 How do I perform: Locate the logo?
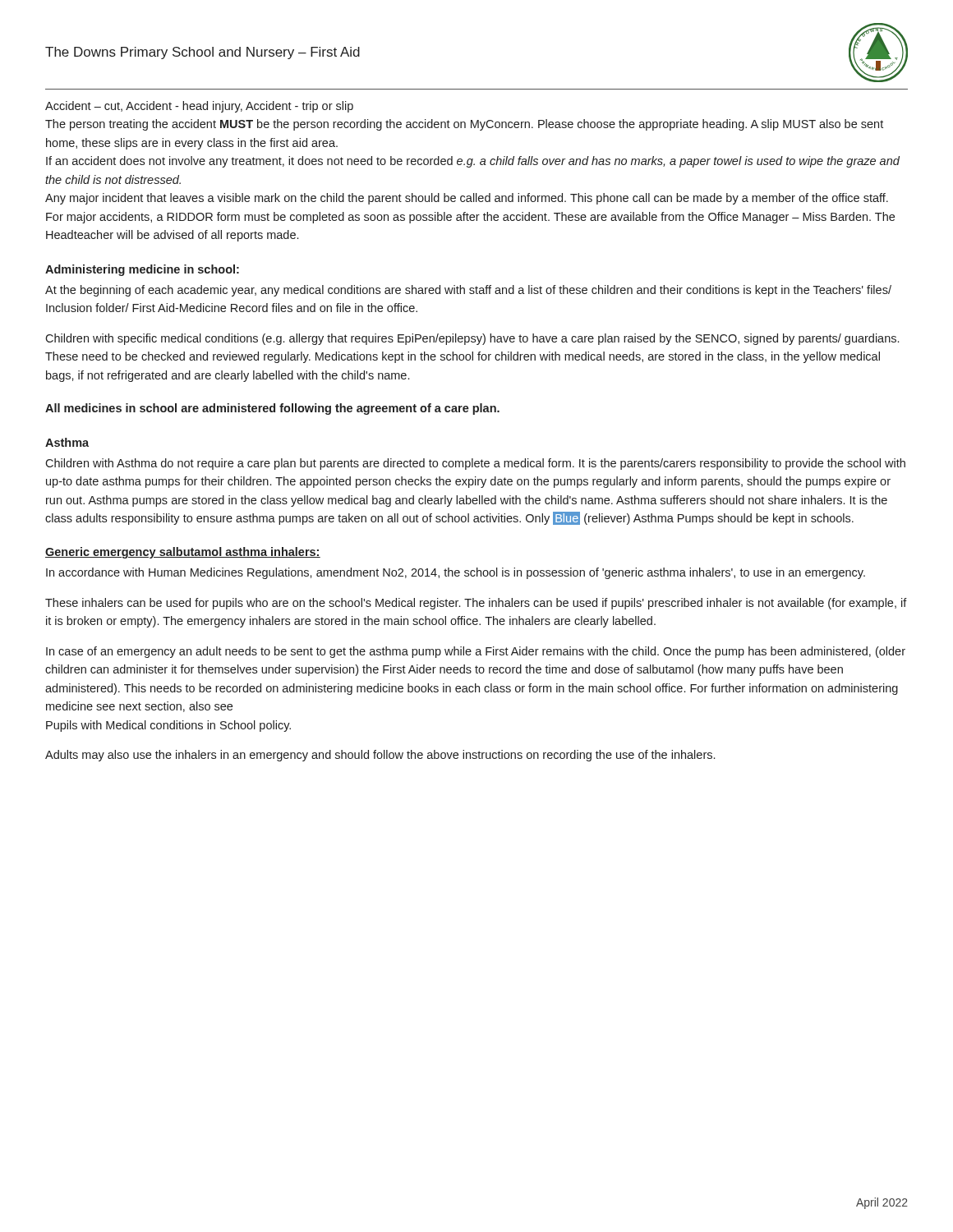point(878,53)
